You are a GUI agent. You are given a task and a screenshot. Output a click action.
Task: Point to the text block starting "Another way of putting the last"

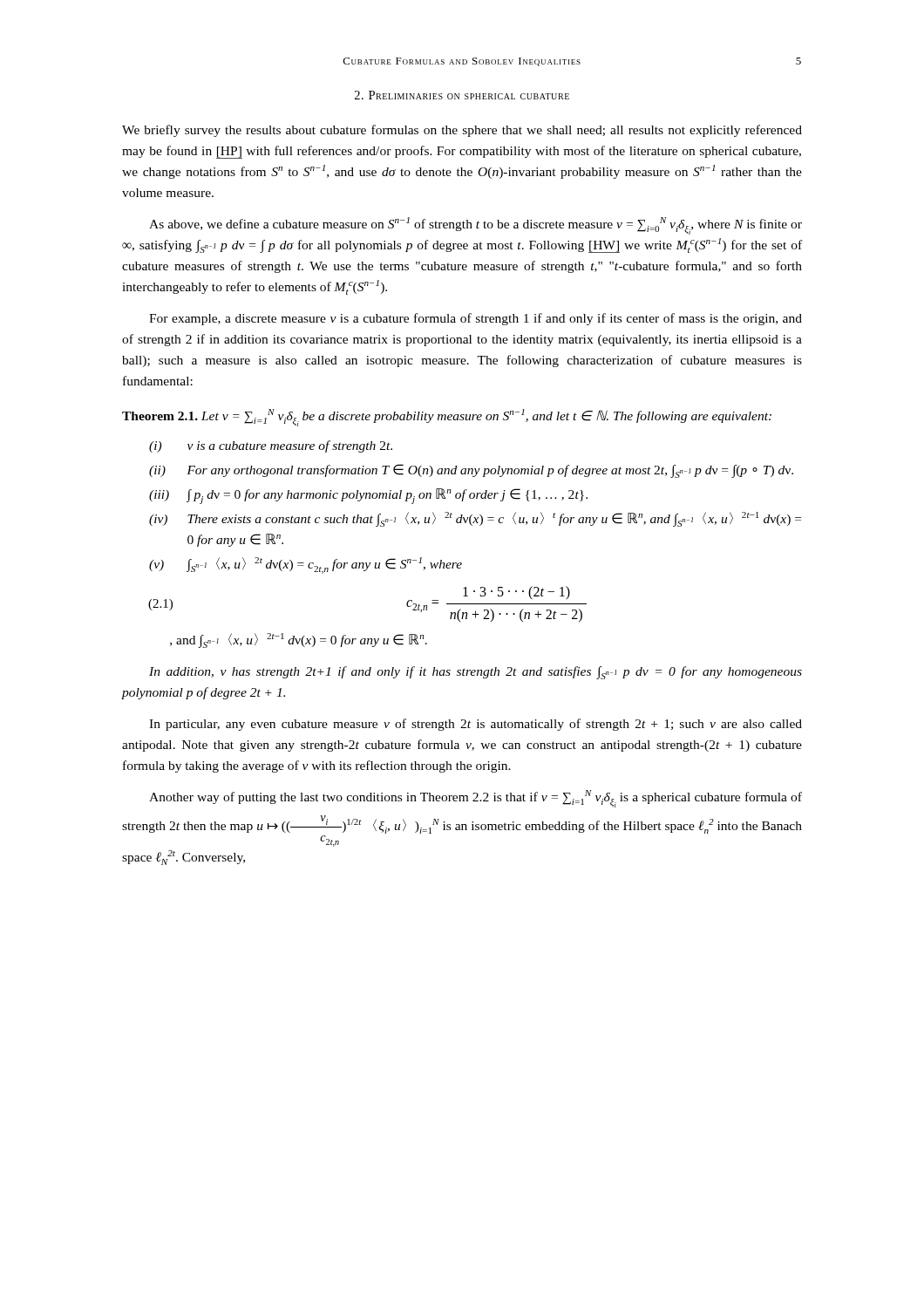click(x=462, y=827)
